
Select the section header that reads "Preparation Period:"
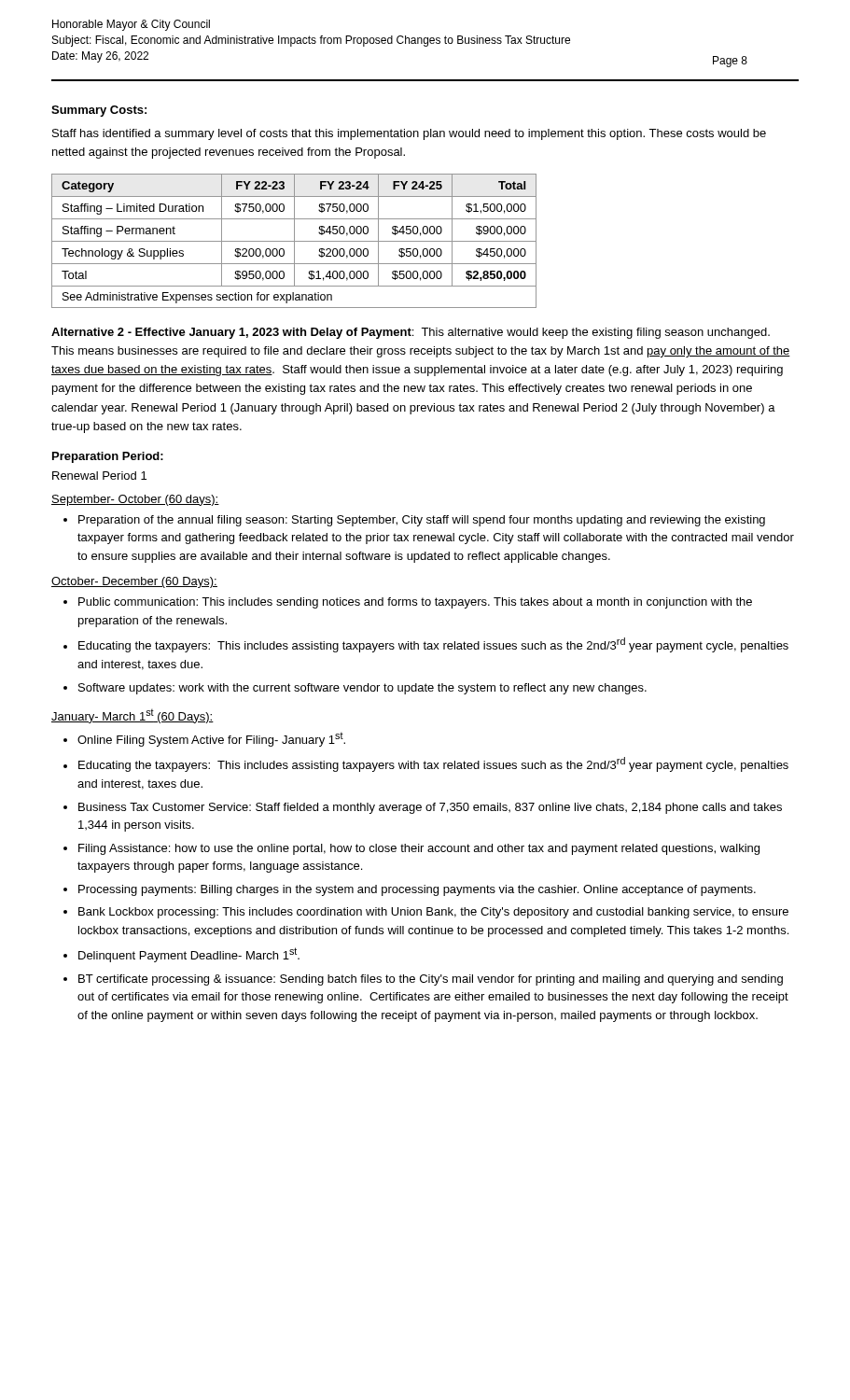pos(108,456)
